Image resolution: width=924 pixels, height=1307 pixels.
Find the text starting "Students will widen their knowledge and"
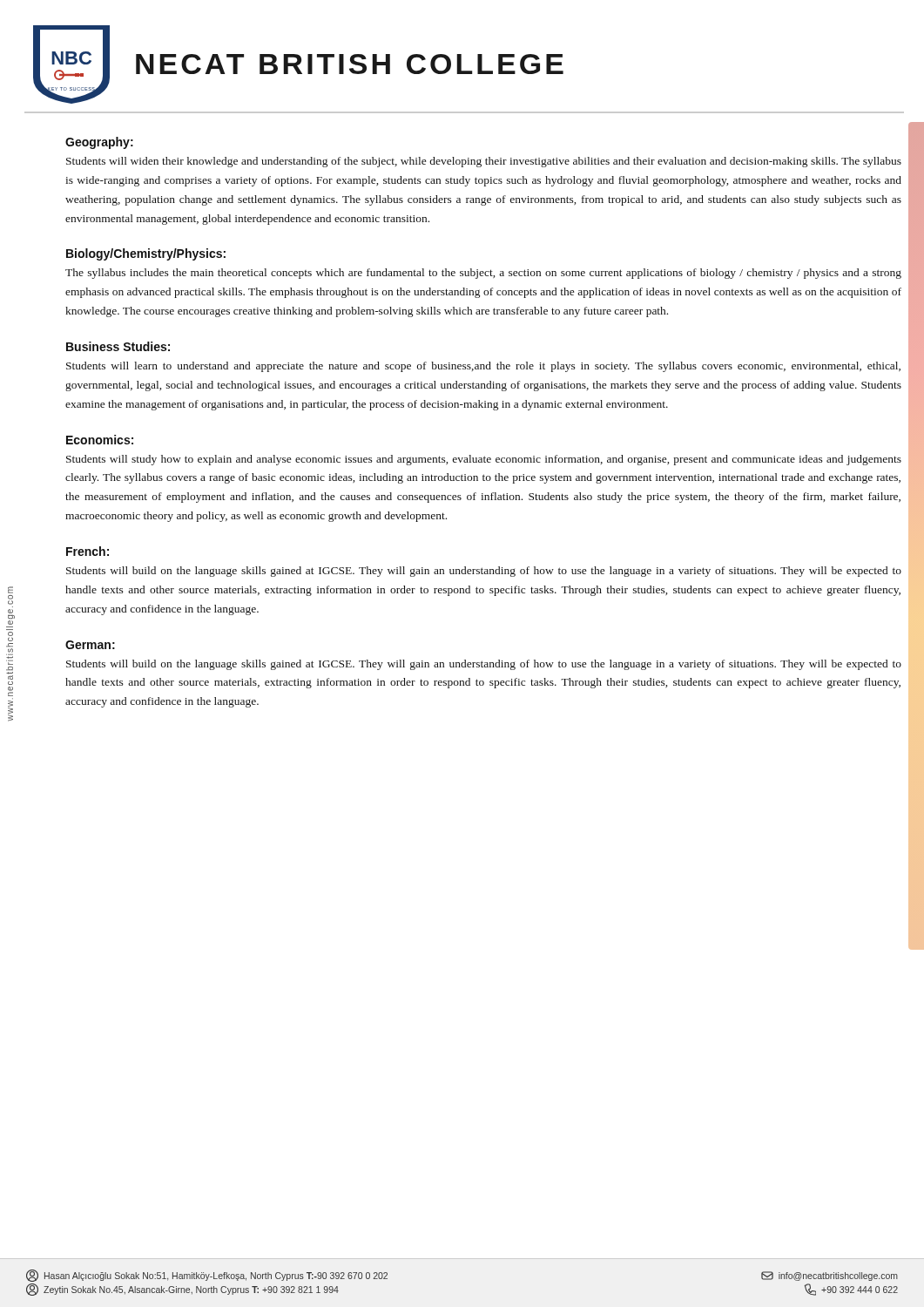483,189
